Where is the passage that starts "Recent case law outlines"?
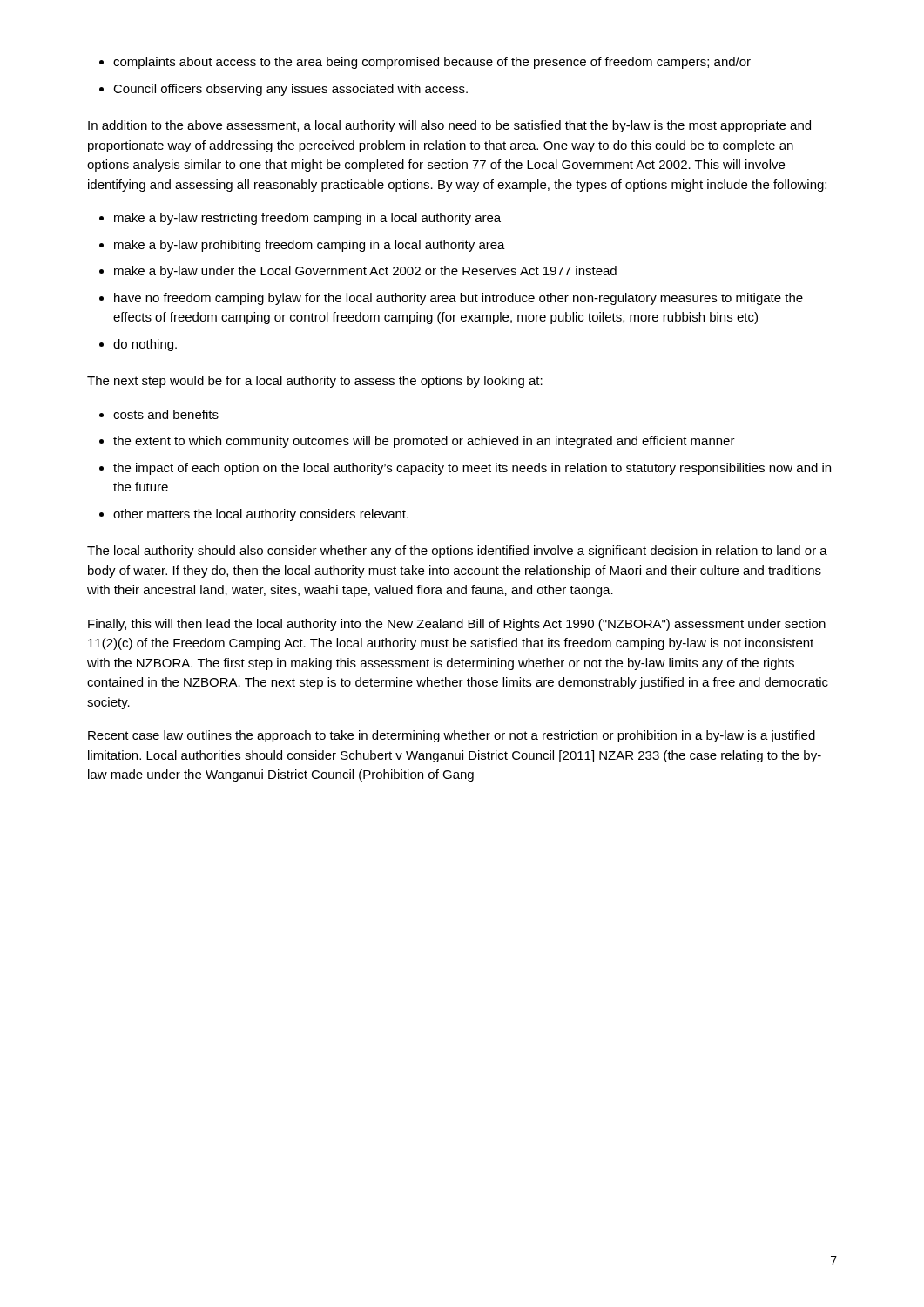Viewport: 924px width, 1307px height. coord(454,755)
